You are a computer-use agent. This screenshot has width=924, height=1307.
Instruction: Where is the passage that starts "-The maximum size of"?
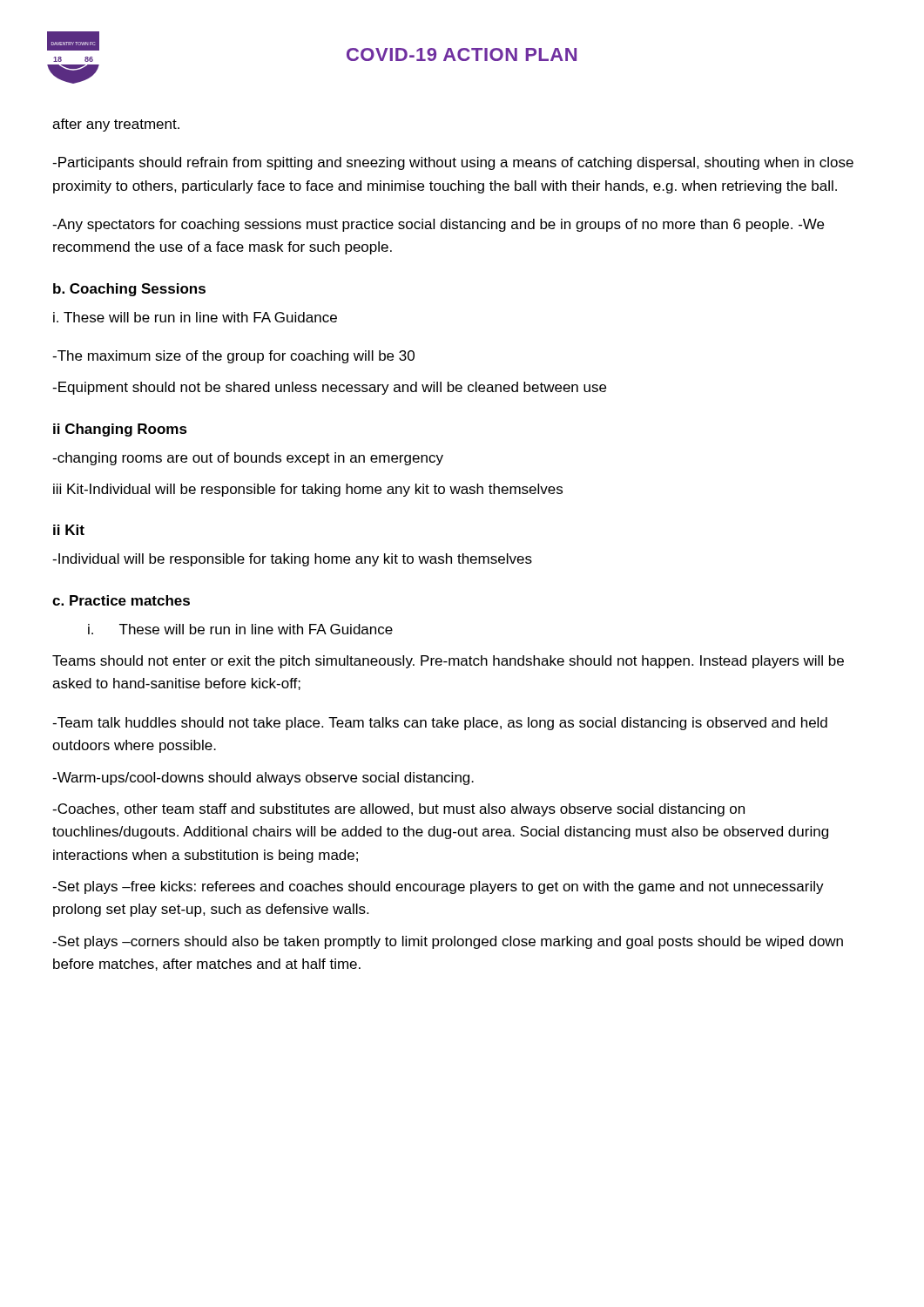click(x=234, y=356)
